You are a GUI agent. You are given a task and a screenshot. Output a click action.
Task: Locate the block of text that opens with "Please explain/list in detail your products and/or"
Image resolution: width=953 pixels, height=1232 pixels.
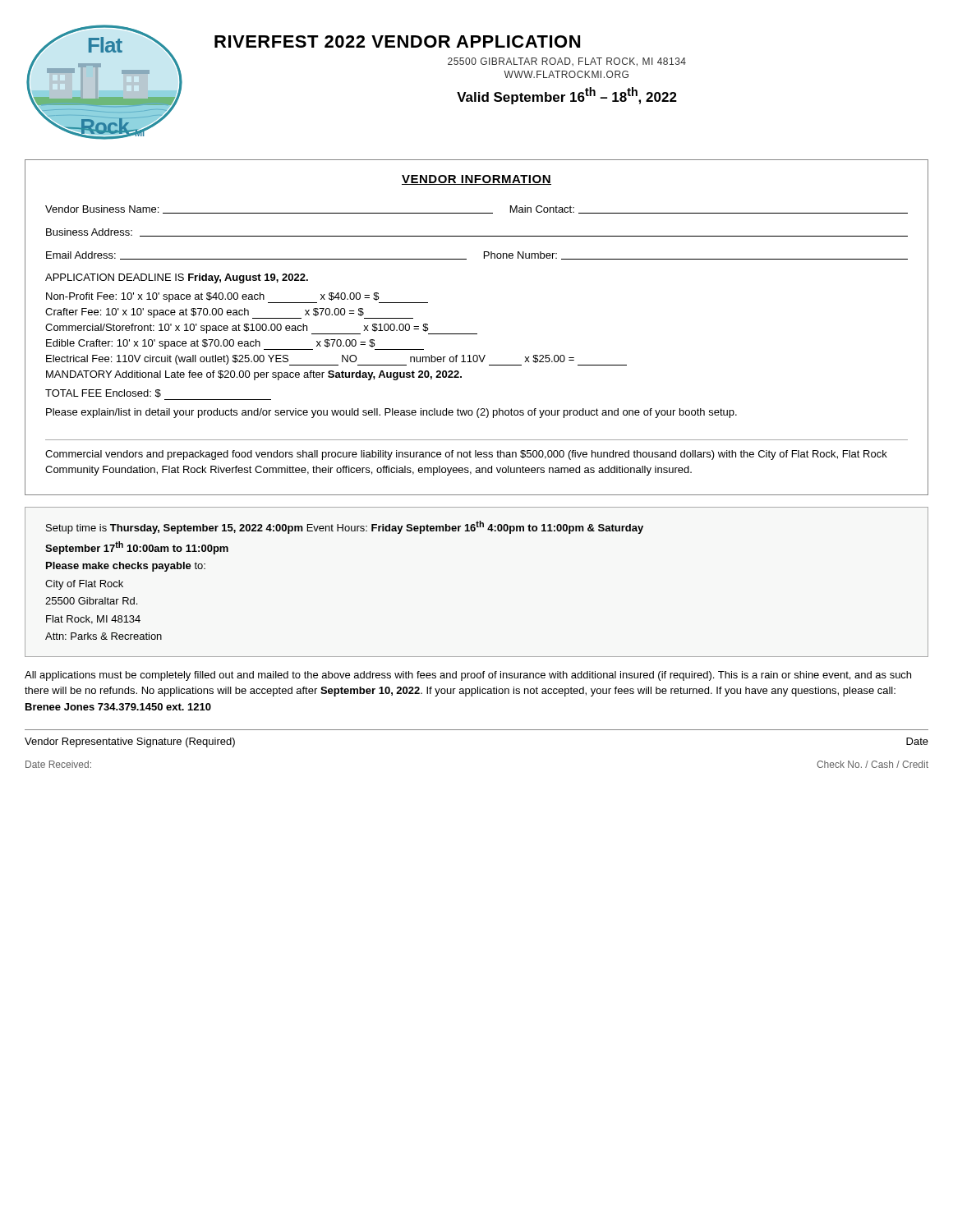391,412
